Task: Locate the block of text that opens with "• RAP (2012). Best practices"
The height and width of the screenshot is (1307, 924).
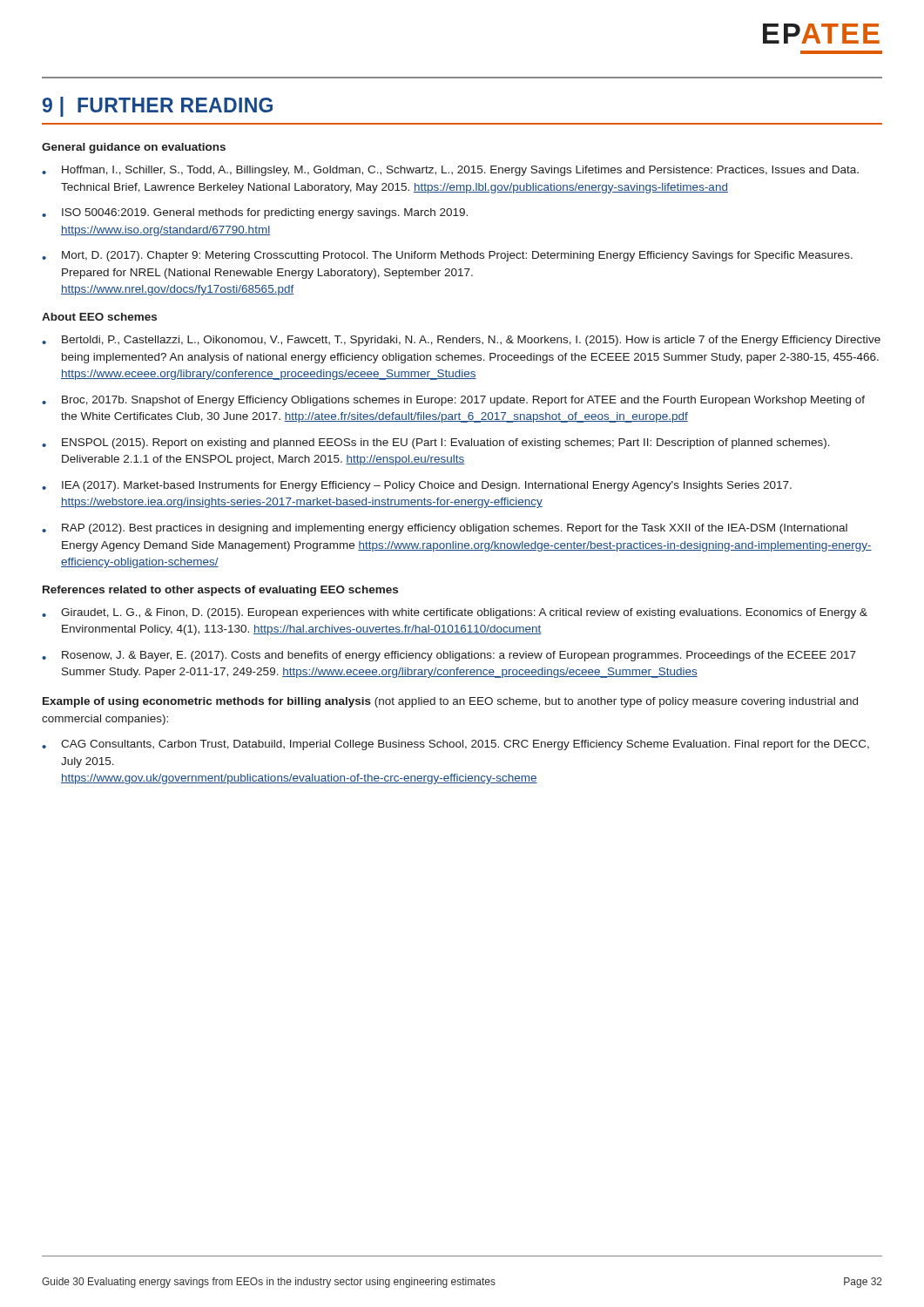Action: point(462,545)
